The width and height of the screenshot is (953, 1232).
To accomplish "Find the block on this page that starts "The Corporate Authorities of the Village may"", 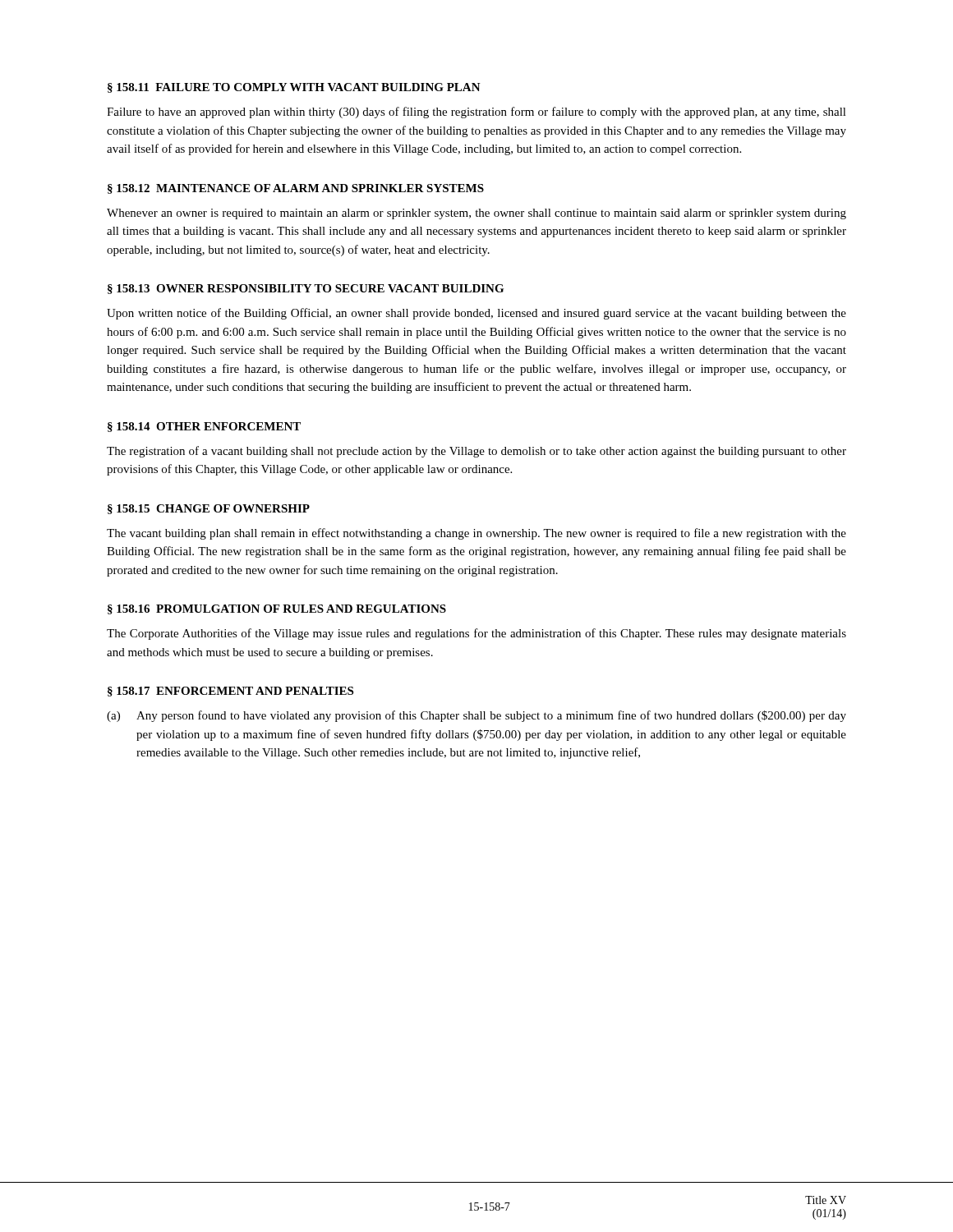I will coord(476,642).
